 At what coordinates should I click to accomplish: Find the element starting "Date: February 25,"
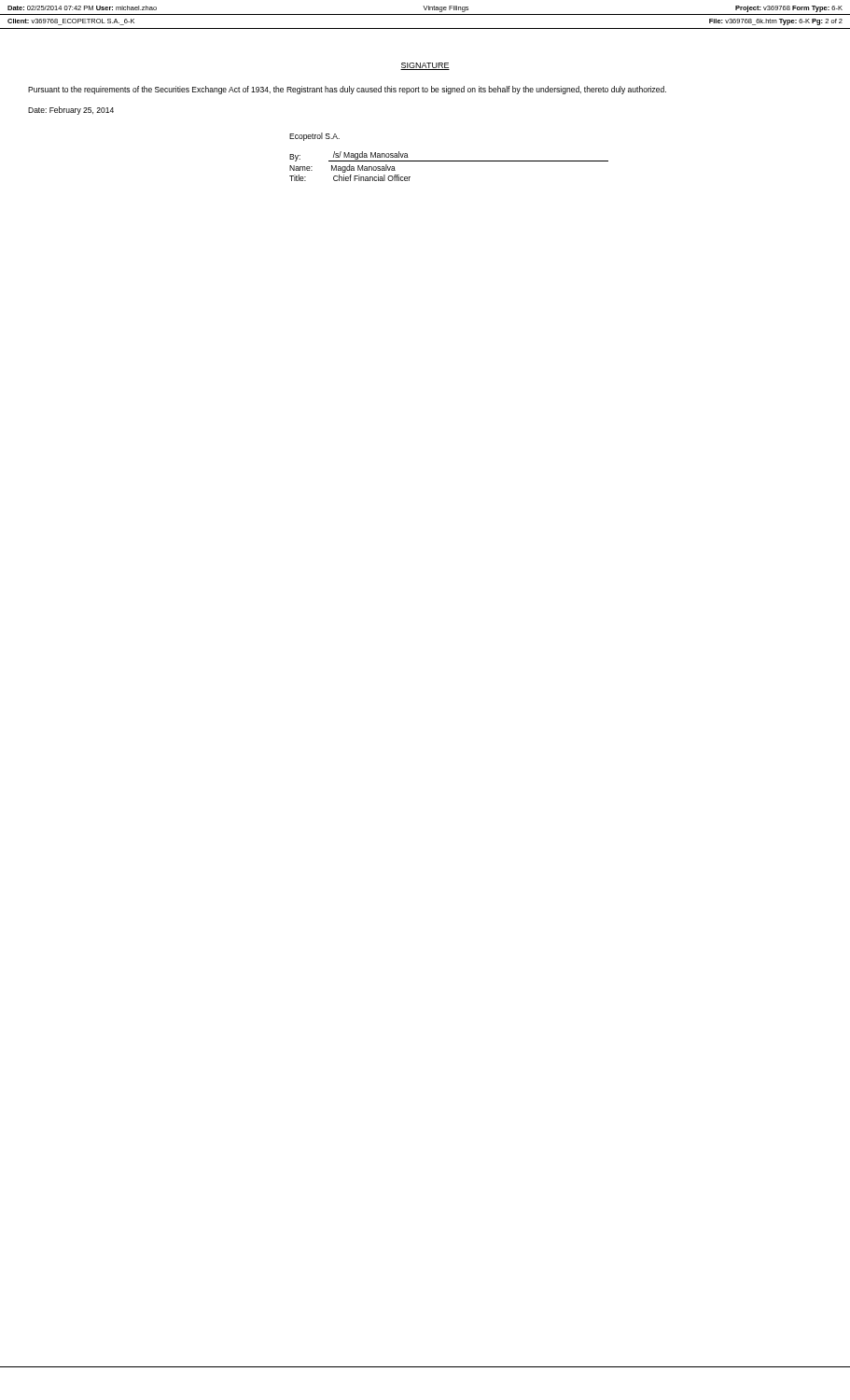71,110
